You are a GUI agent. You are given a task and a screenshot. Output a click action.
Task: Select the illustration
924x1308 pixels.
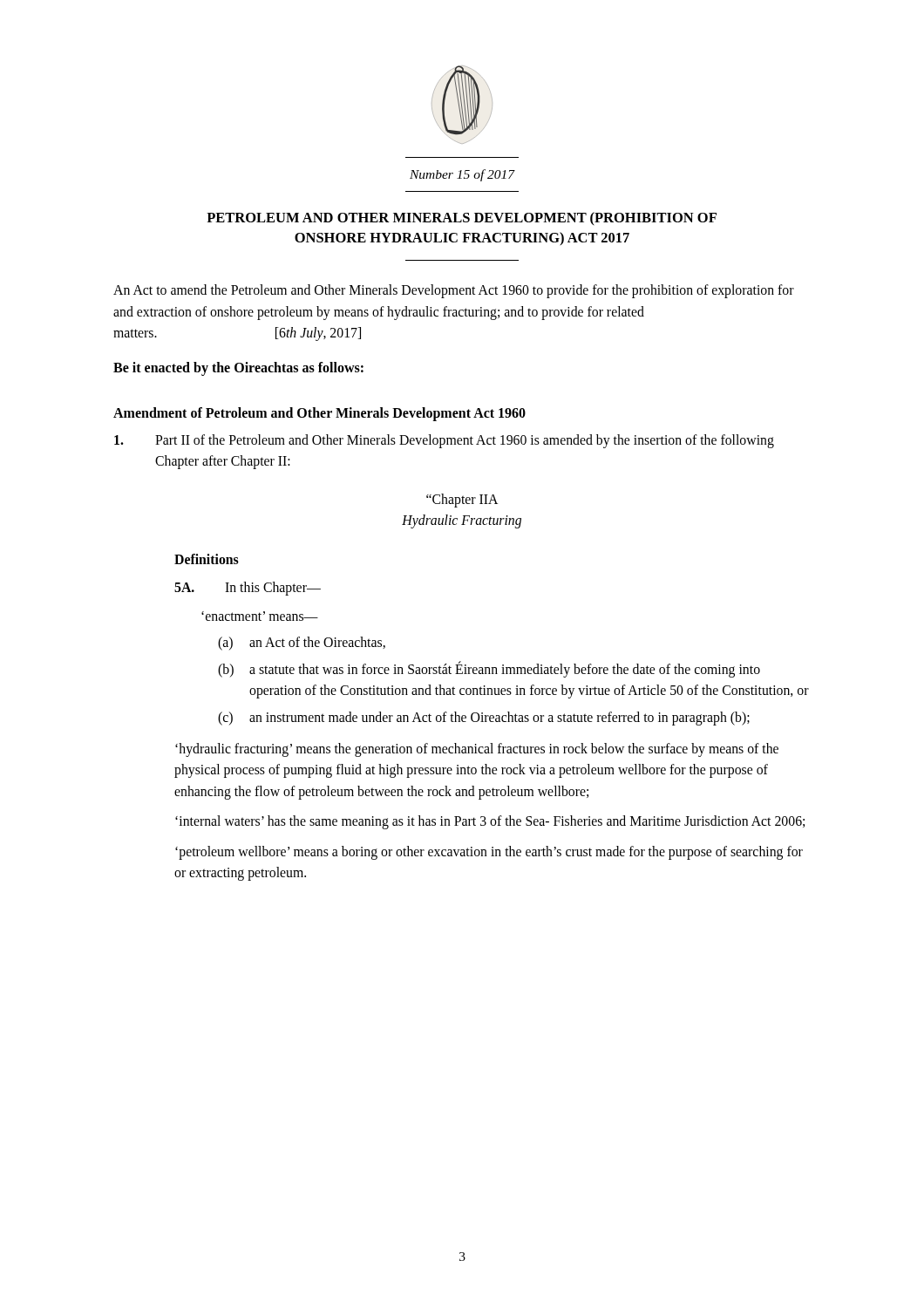click(462, 105)
